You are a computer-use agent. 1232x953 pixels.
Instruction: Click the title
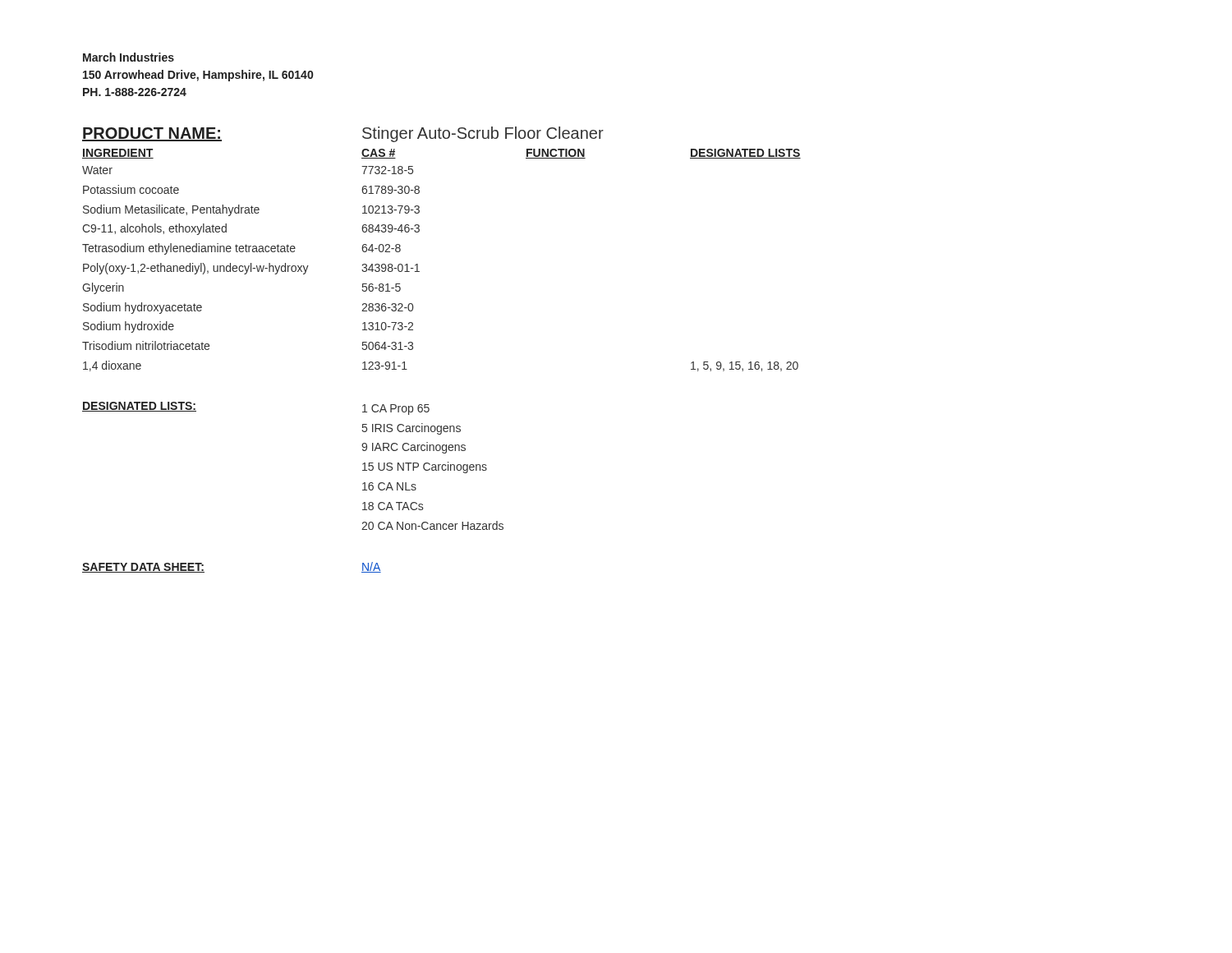(152, 133)
